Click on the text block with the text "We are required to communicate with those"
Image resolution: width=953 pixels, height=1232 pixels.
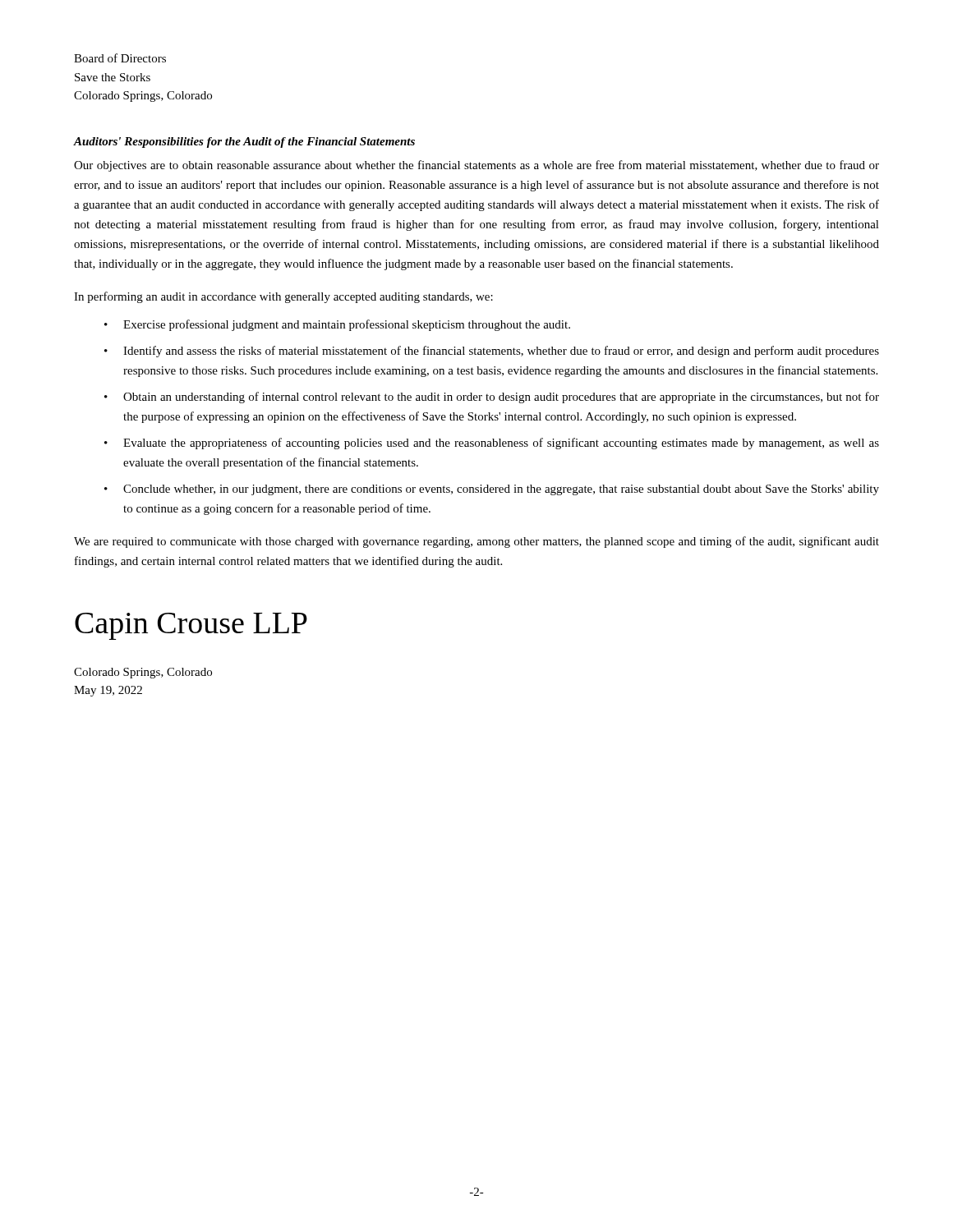tap(476, 551)
